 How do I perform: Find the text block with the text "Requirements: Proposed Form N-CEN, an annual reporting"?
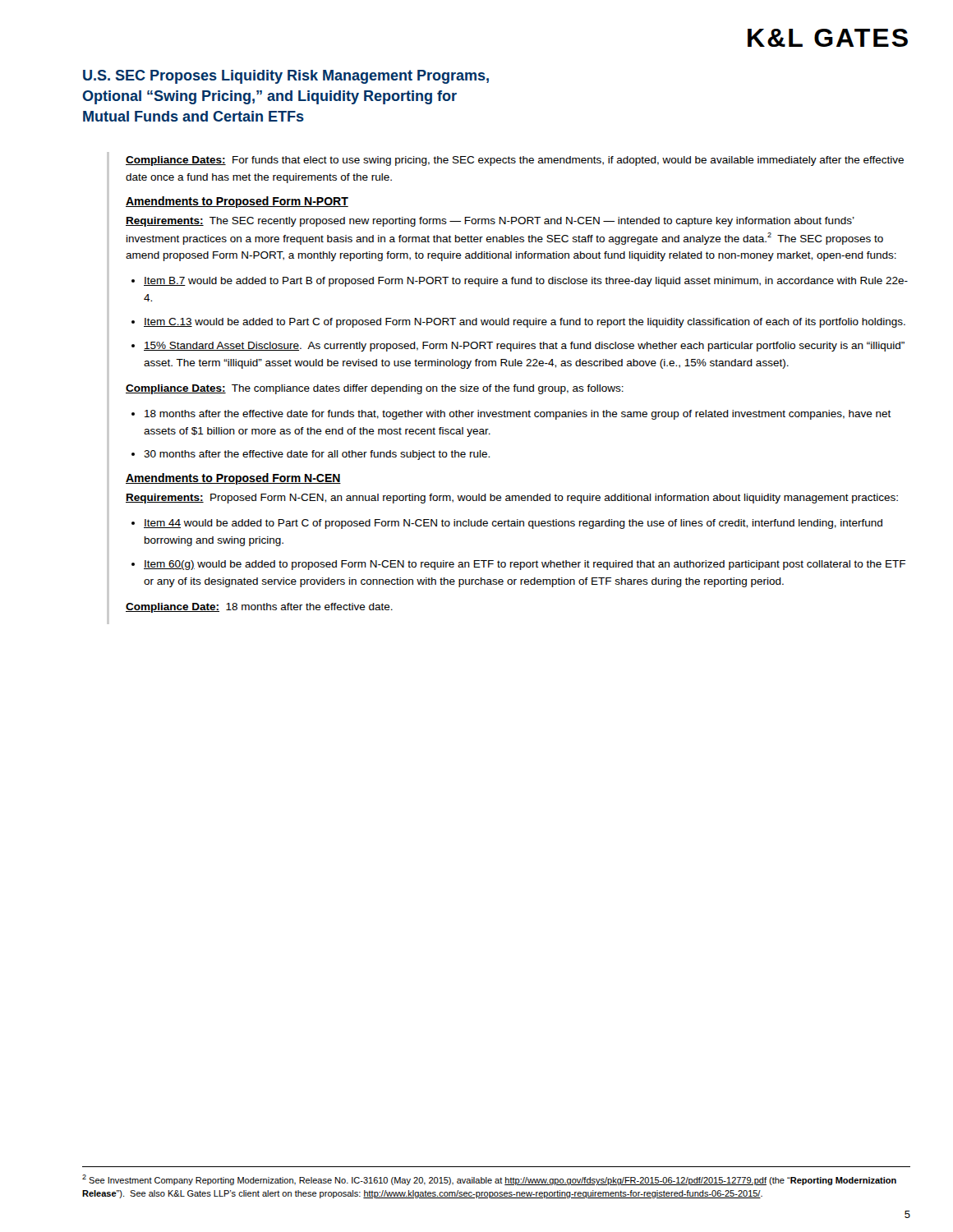point(512,498)
